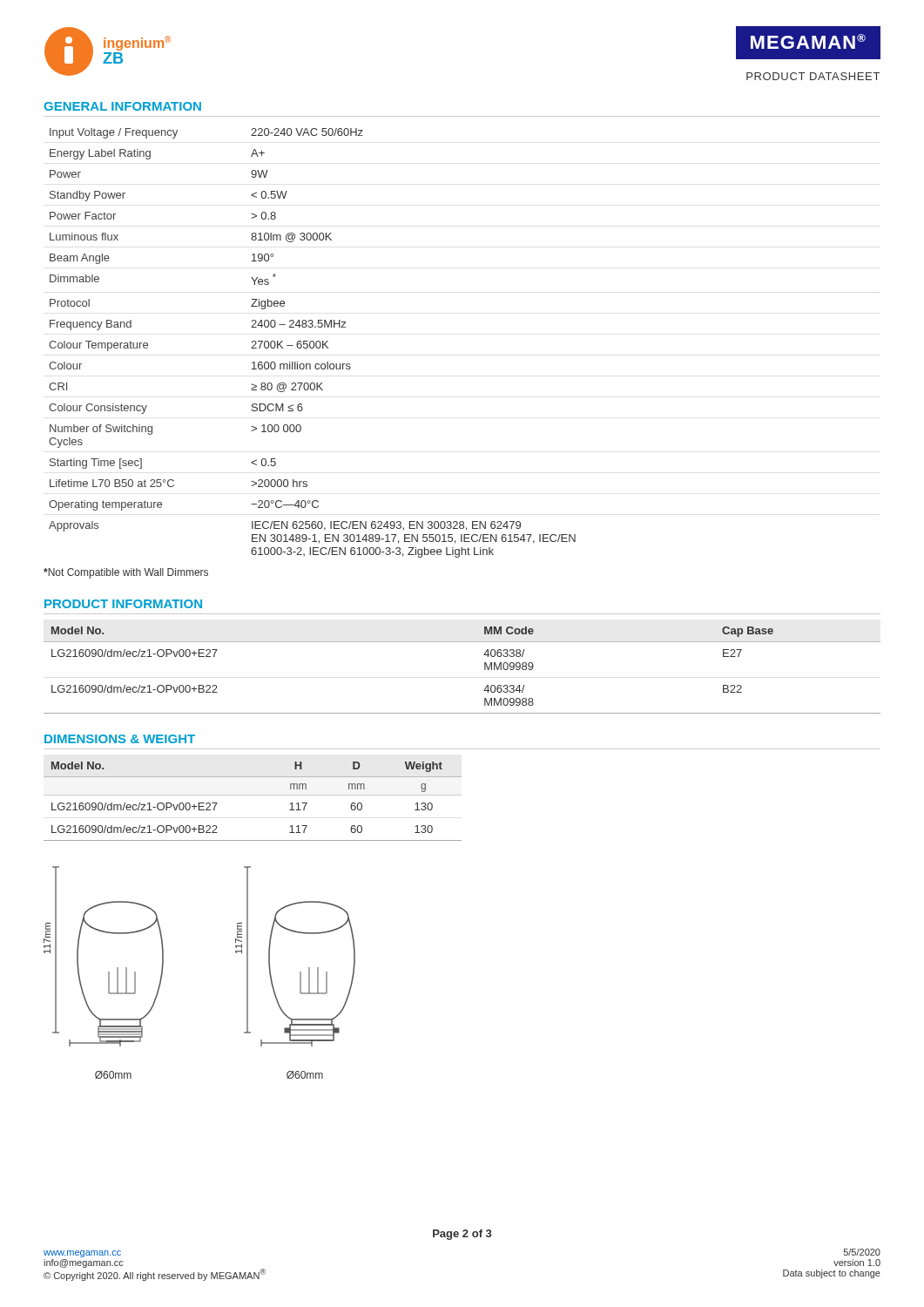Select the region starting "Not Compatible with Wall Dimmers"
Screen dimensions: 1307x924
click(126, 572)
